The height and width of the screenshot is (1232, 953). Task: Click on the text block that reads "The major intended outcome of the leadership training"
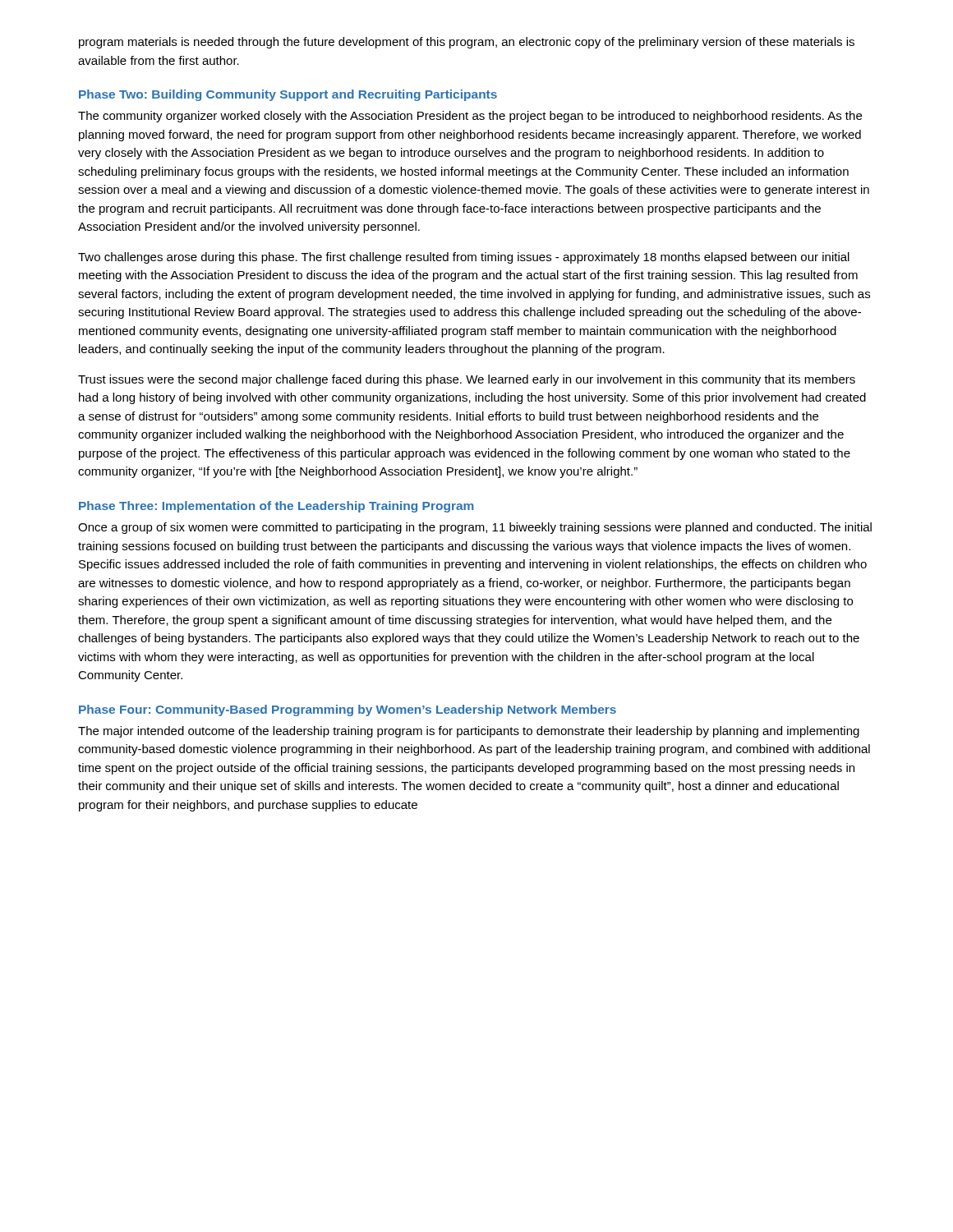tap(474, 767)
